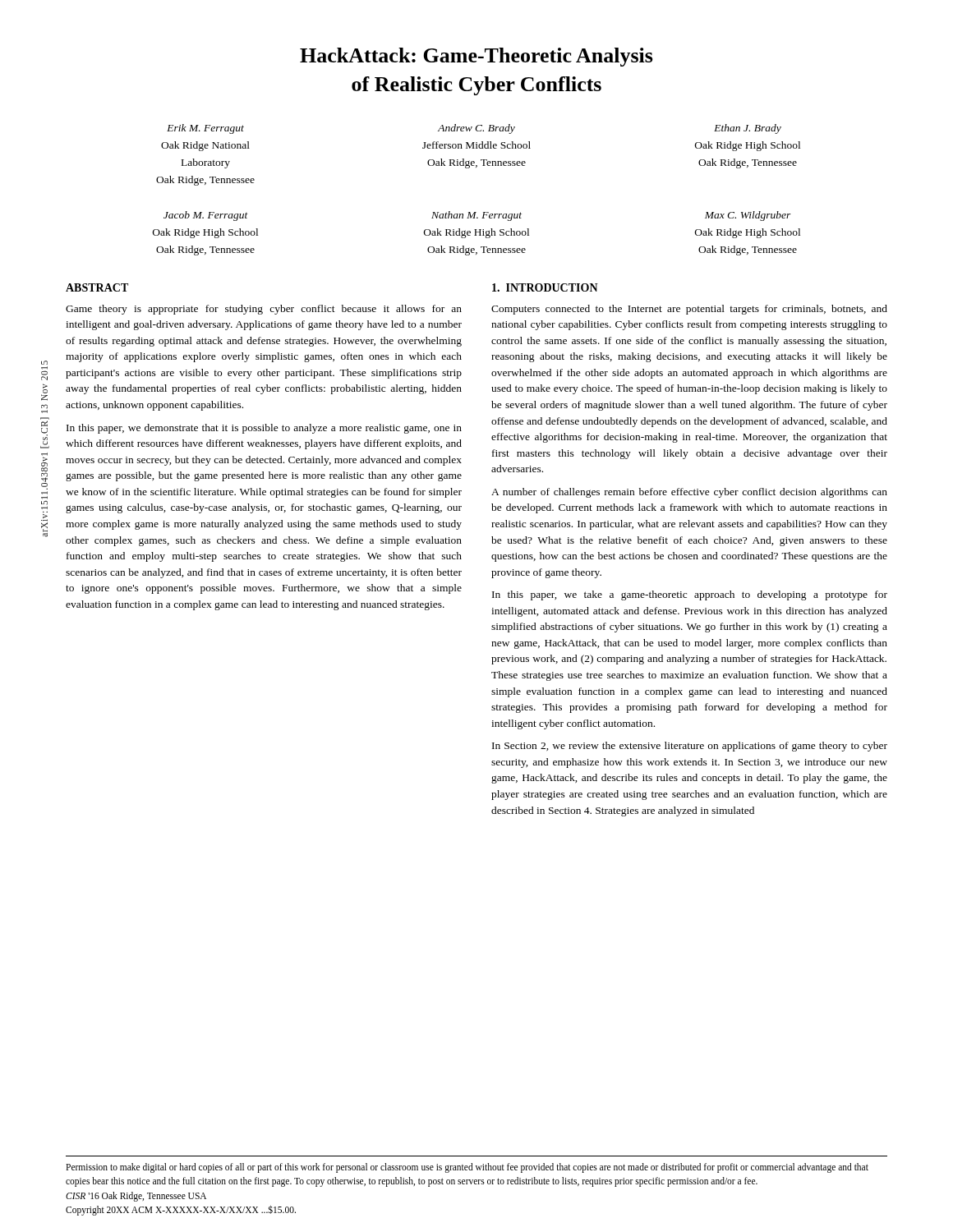This screenshot has height=1232, width=953.
Task: Point to the block beginning "Nathan M. Ferragut"
Action: 476,232
